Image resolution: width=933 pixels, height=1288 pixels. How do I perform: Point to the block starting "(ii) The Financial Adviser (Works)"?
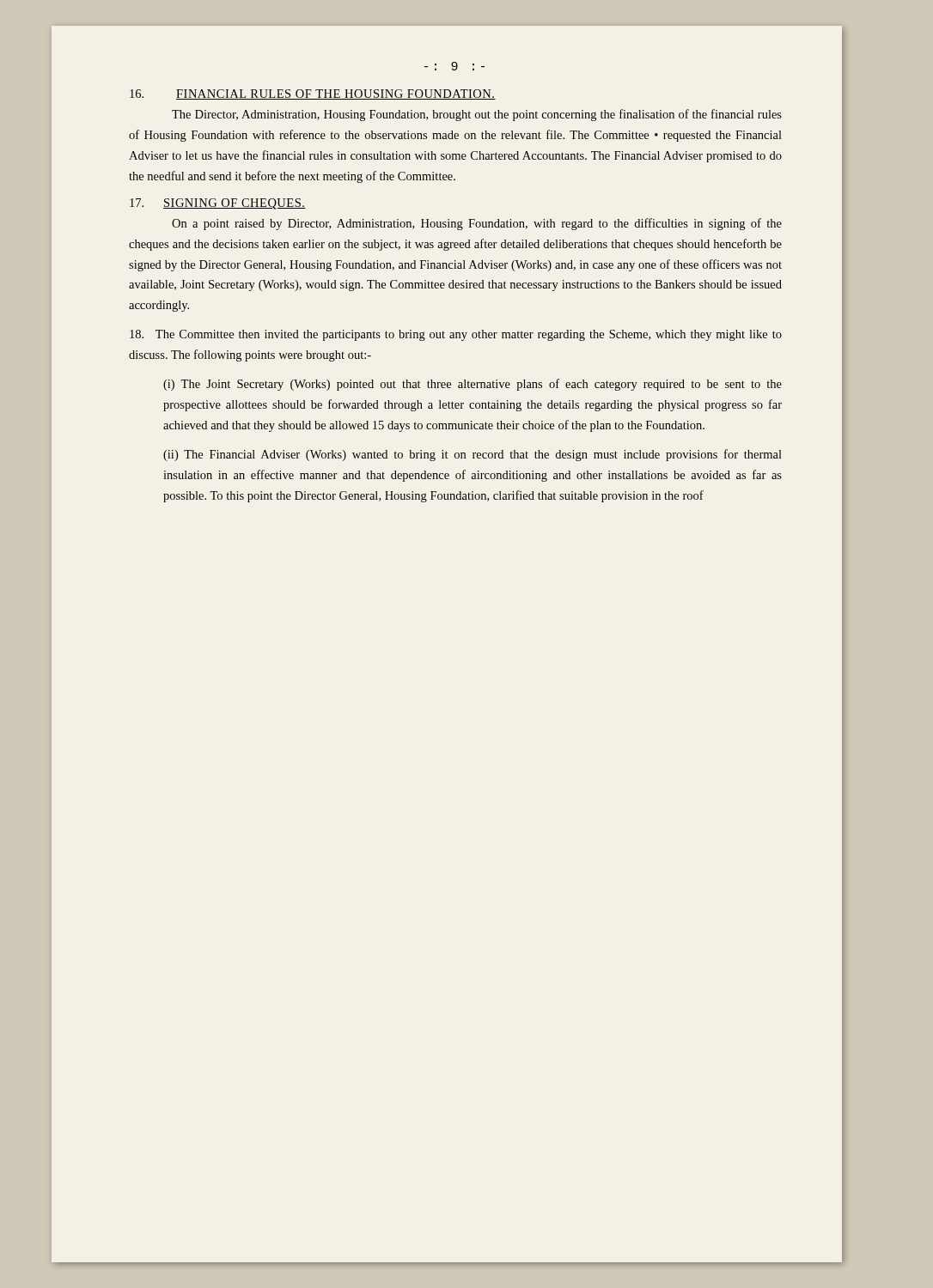click(x=473, y=475)
